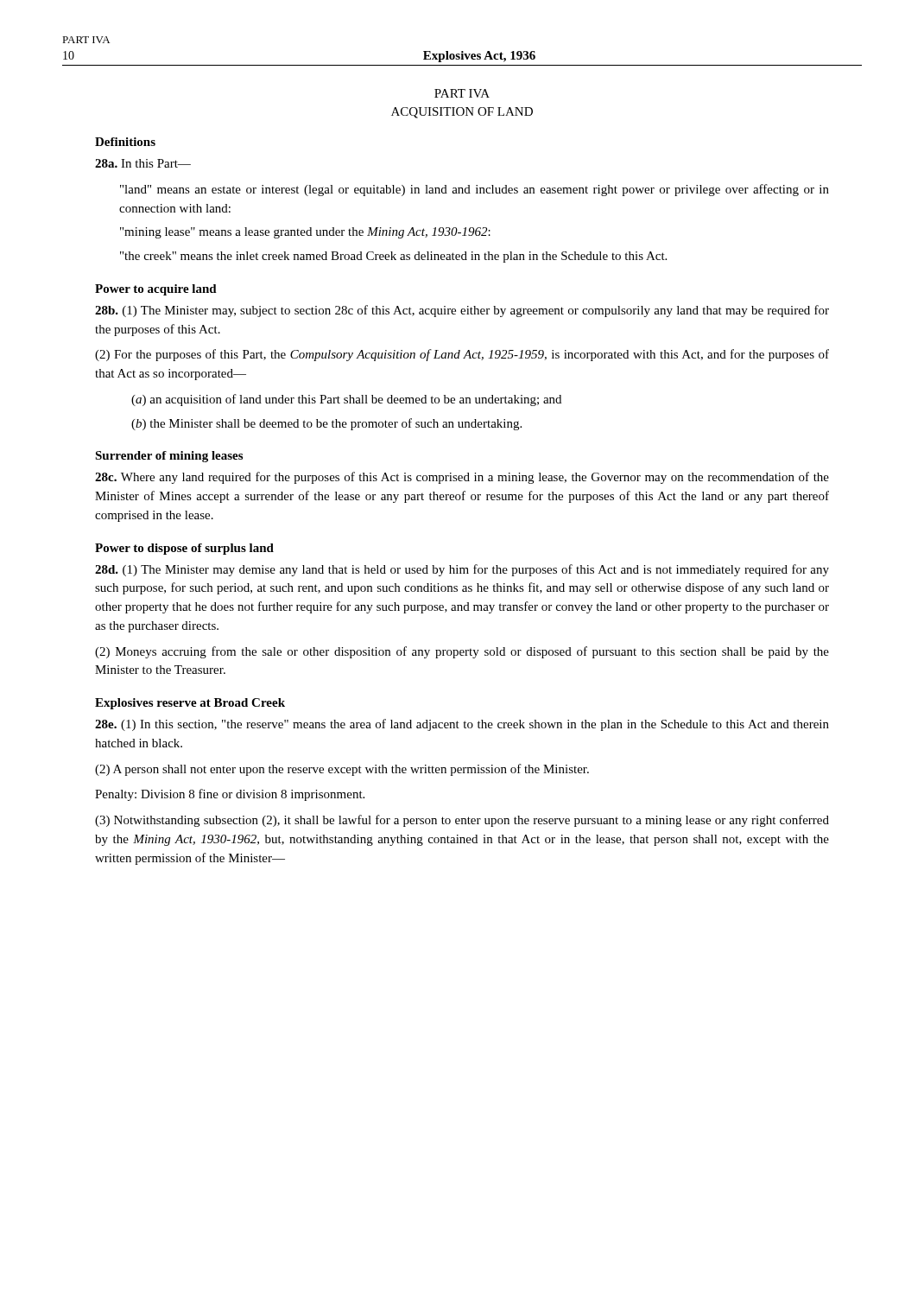Screen dimensions: 1296x924
Task: Point to the passage starting "Power to acquire land"
Action: [x=156, y=288]
